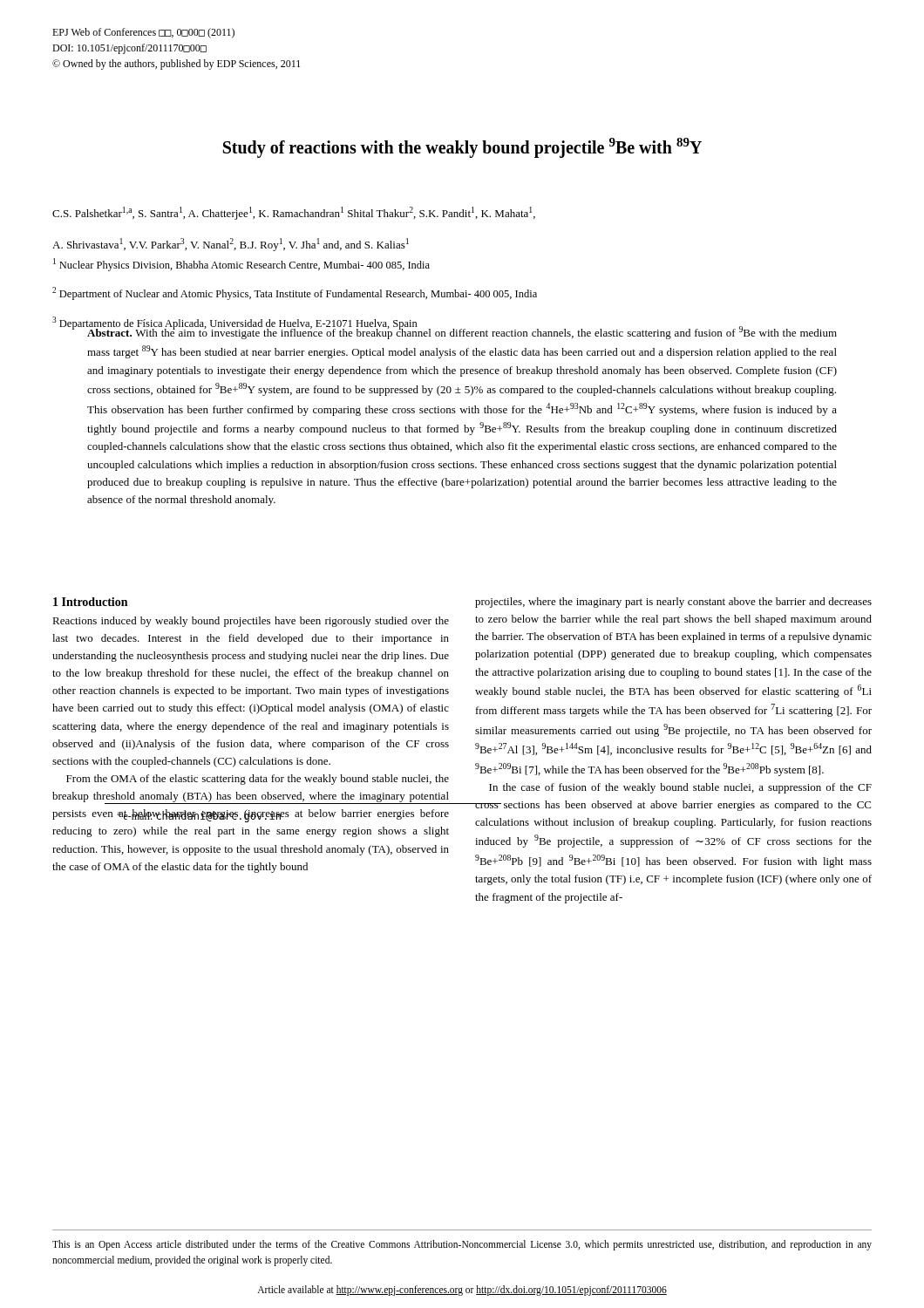Find the block on this page that starts "C.S. Palshetkar1,a, S. Santra1, A. Chatterjee1, K."
Image resolution: width=924 pixels, height=1308 pixels.
(x=294, y=213)
